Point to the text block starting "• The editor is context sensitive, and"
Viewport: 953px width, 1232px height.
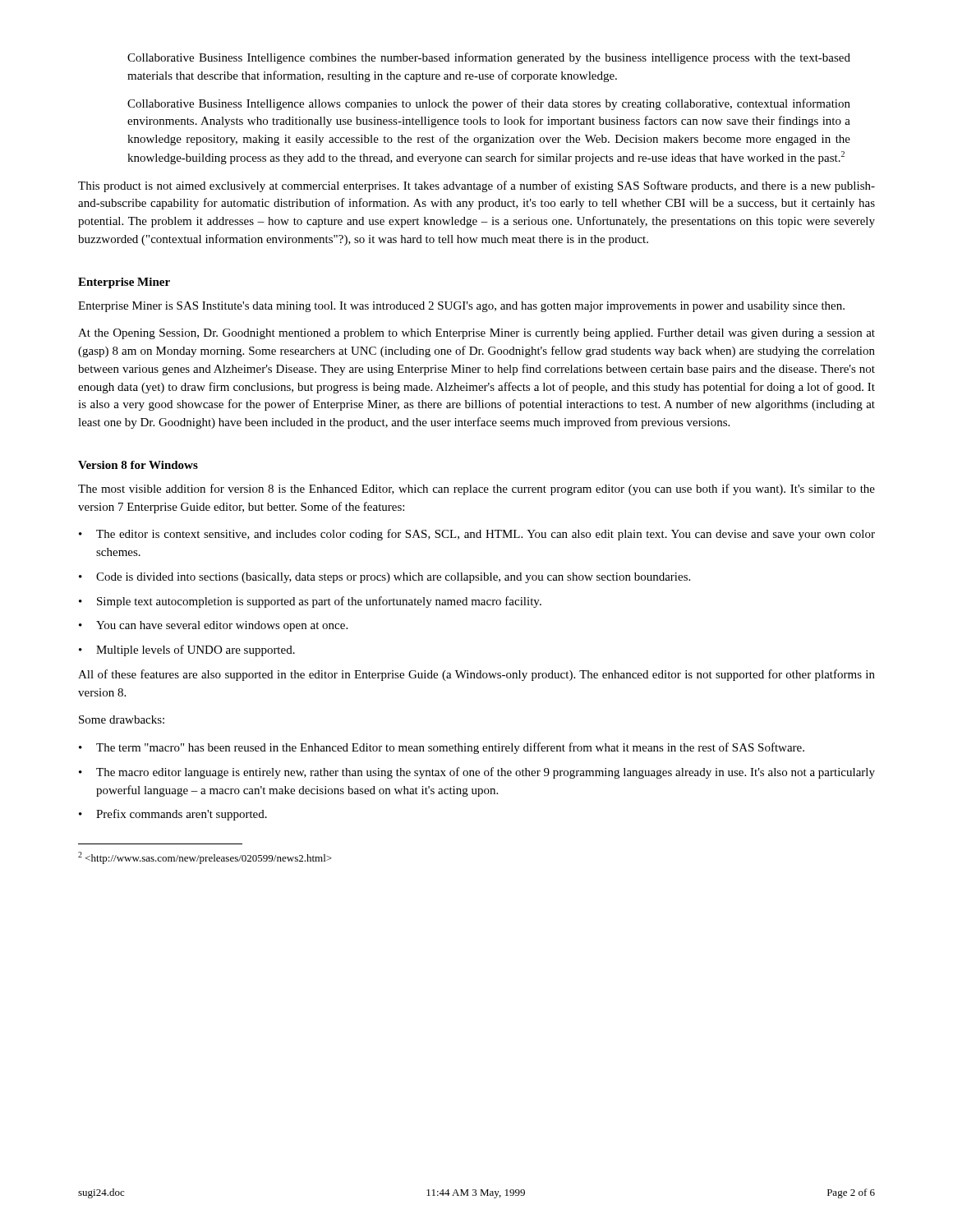(476, 544)
